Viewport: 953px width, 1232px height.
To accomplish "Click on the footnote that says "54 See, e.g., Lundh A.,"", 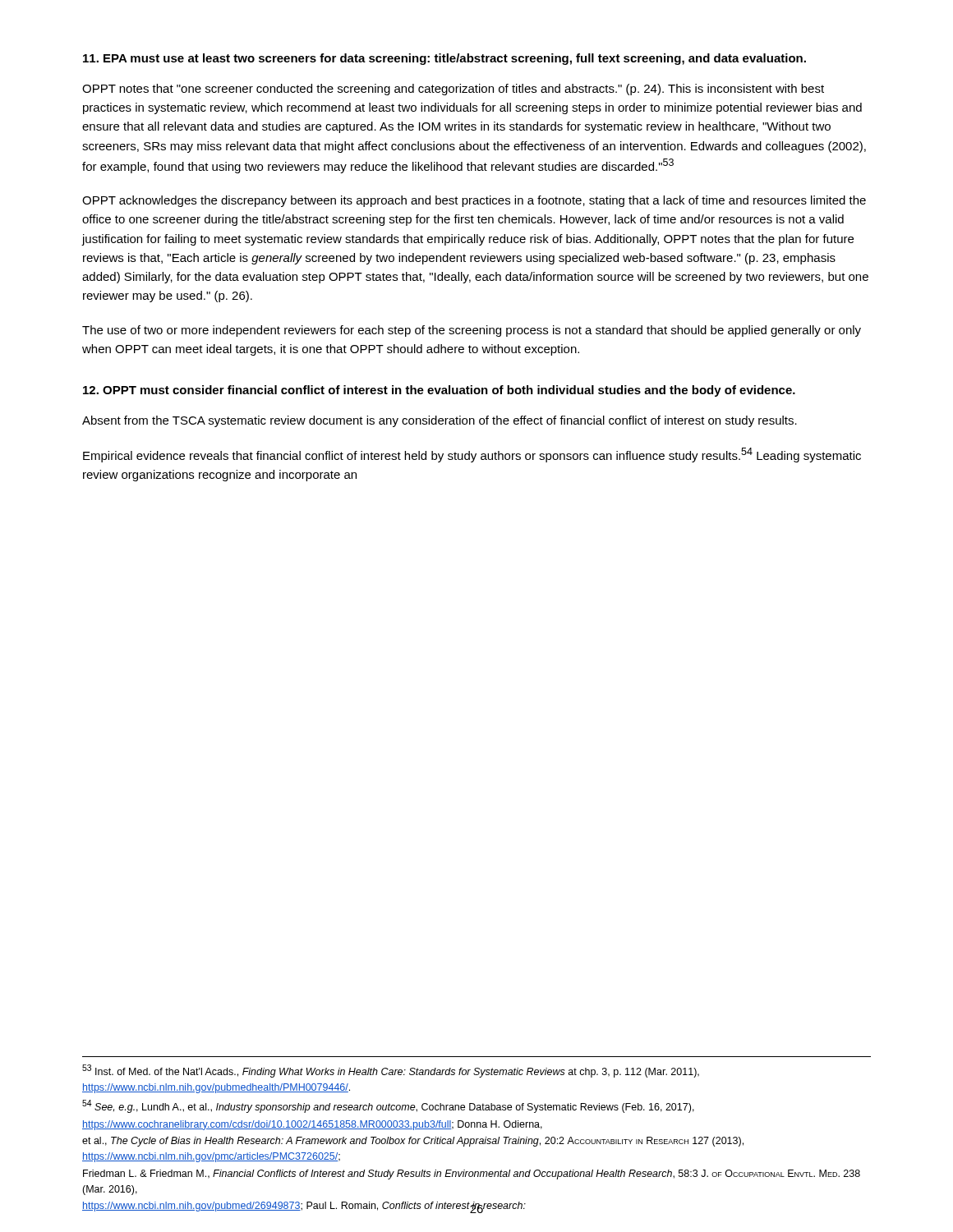I will pos(388,1106).
